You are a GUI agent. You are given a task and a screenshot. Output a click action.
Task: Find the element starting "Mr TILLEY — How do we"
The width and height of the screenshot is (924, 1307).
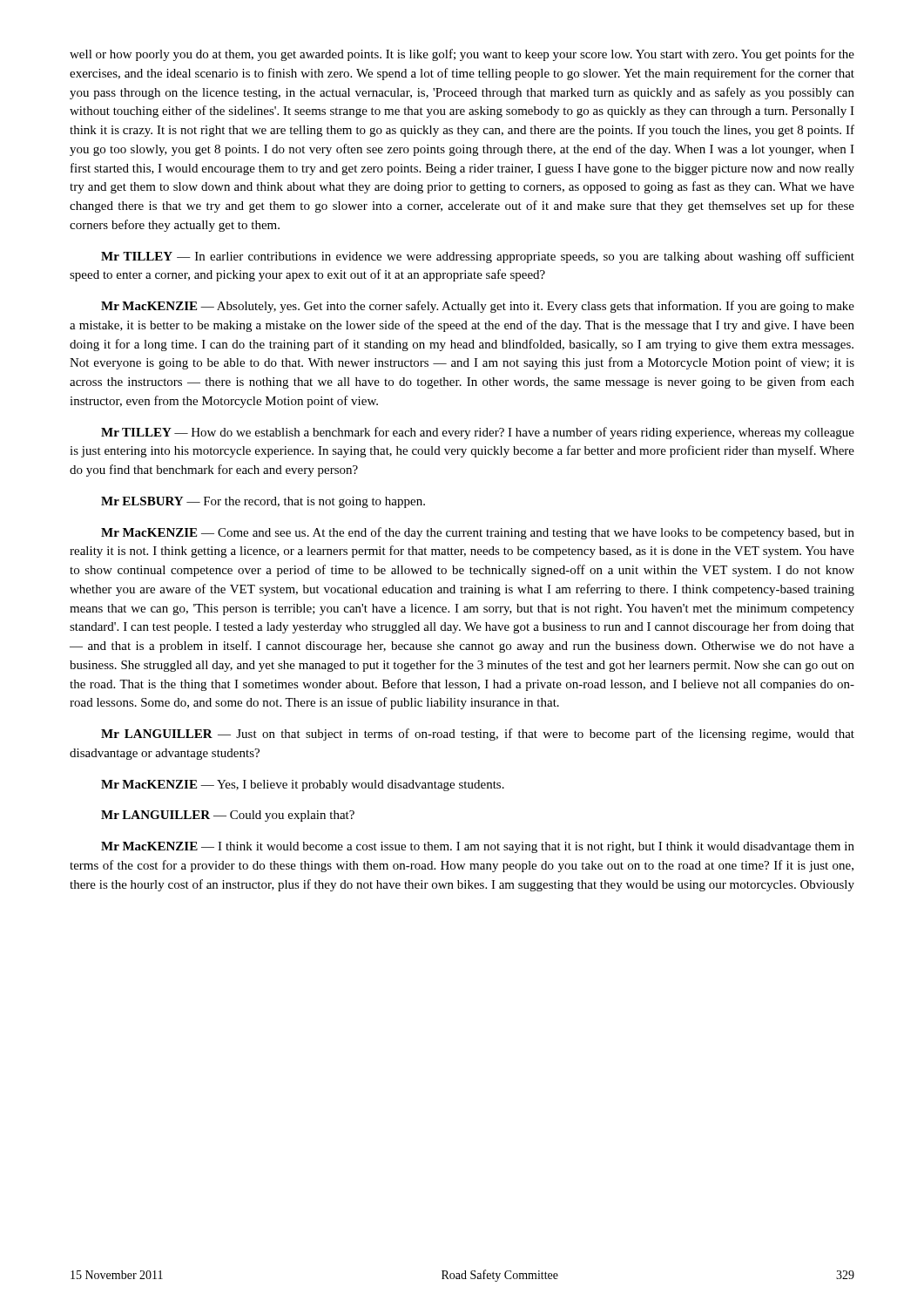(x=462, y=451)
